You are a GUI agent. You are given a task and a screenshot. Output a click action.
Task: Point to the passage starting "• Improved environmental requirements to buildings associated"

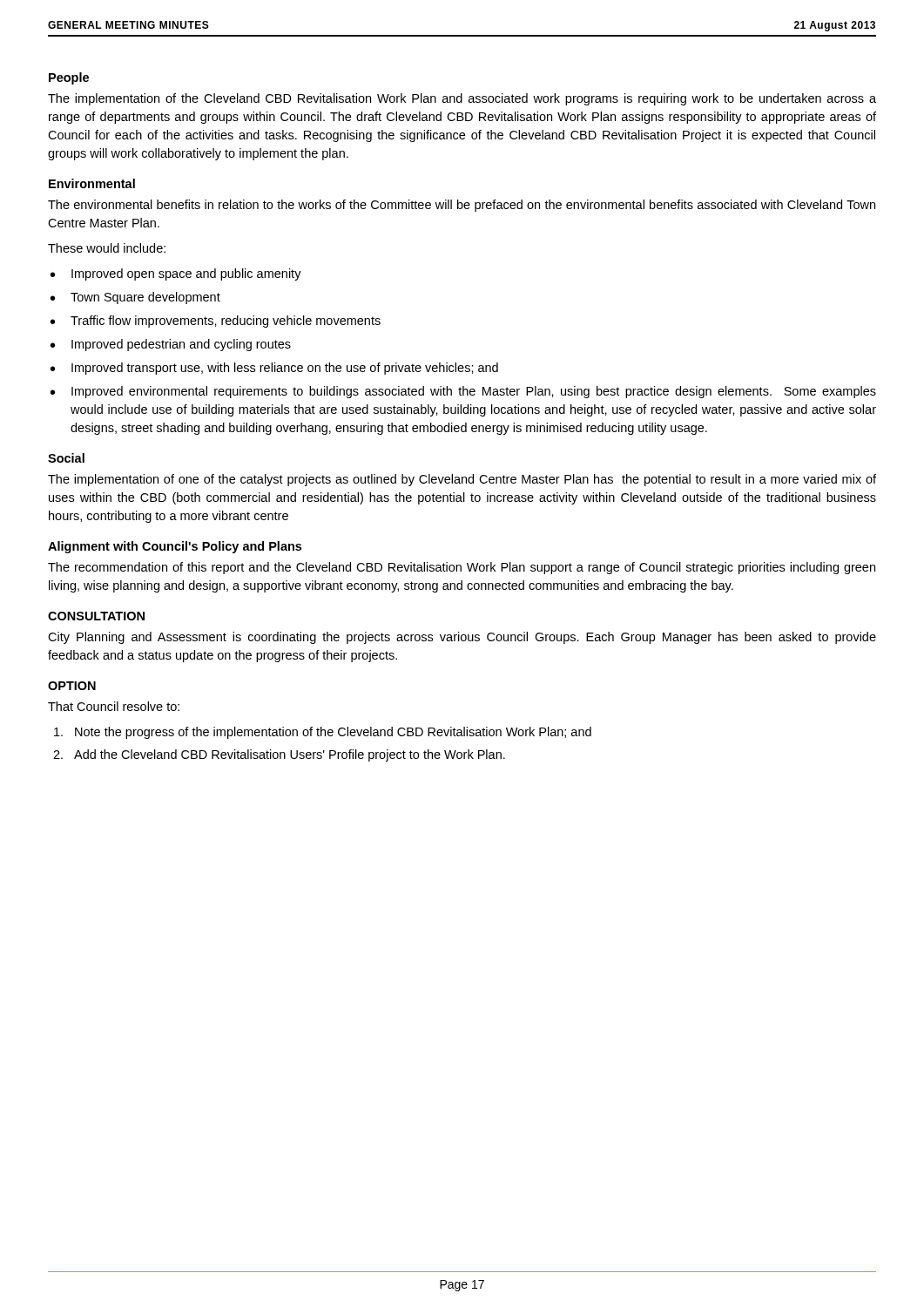[463, 410]
